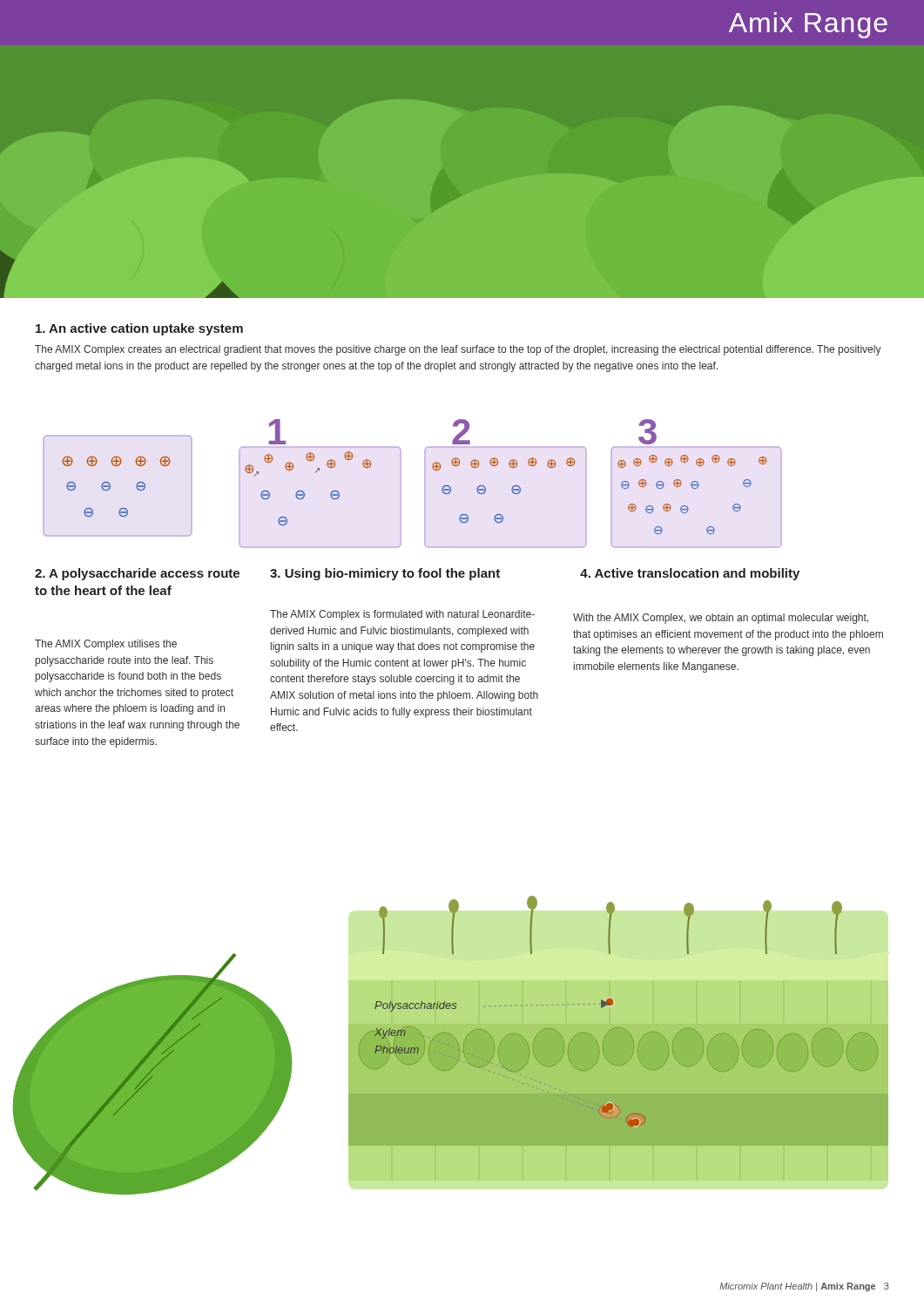Locate the text "3. Using bio-mimicry to fool the plant"

(x=385, y=573)
